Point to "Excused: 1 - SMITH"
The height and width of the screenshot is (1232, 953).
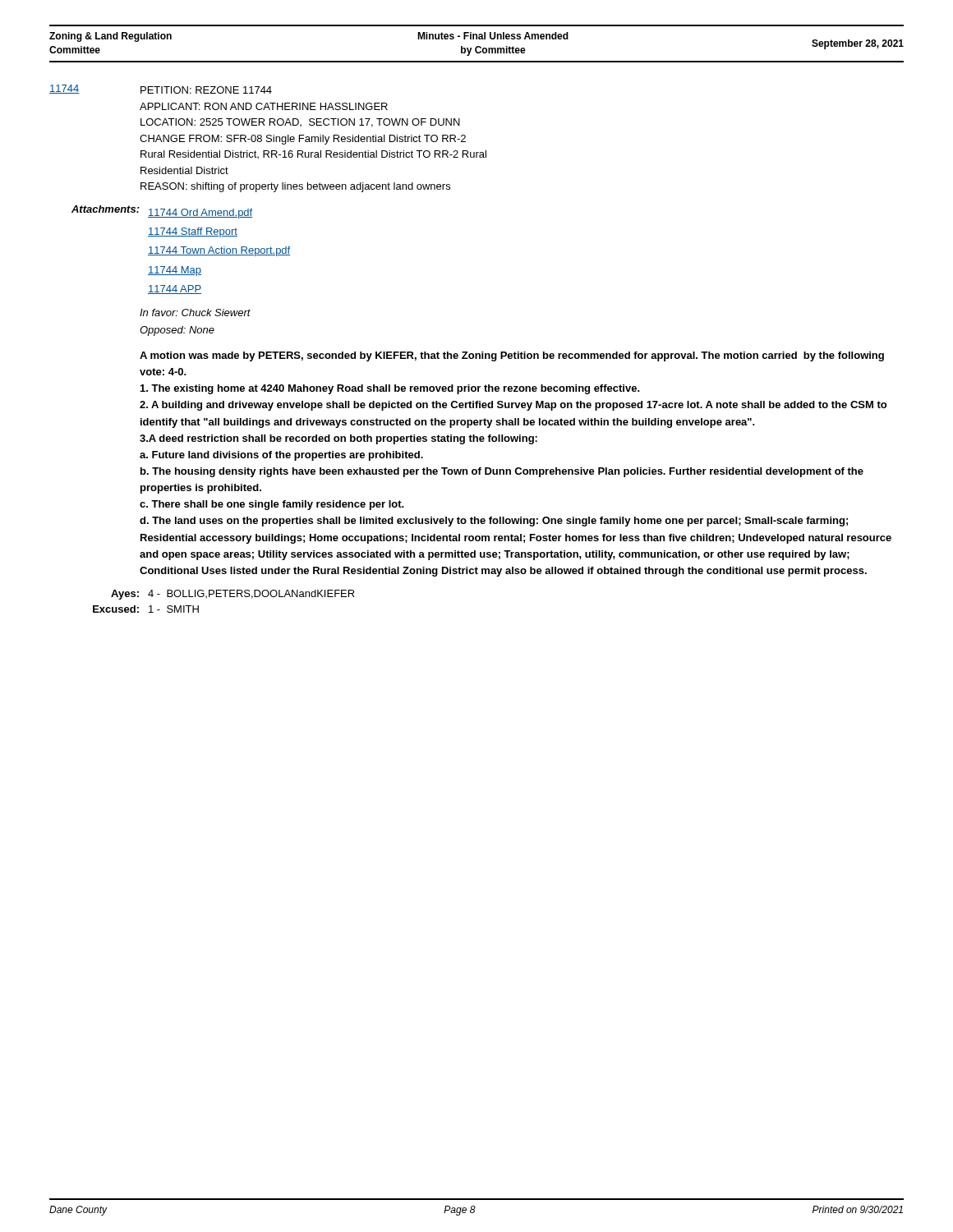[x=146, y=609]
